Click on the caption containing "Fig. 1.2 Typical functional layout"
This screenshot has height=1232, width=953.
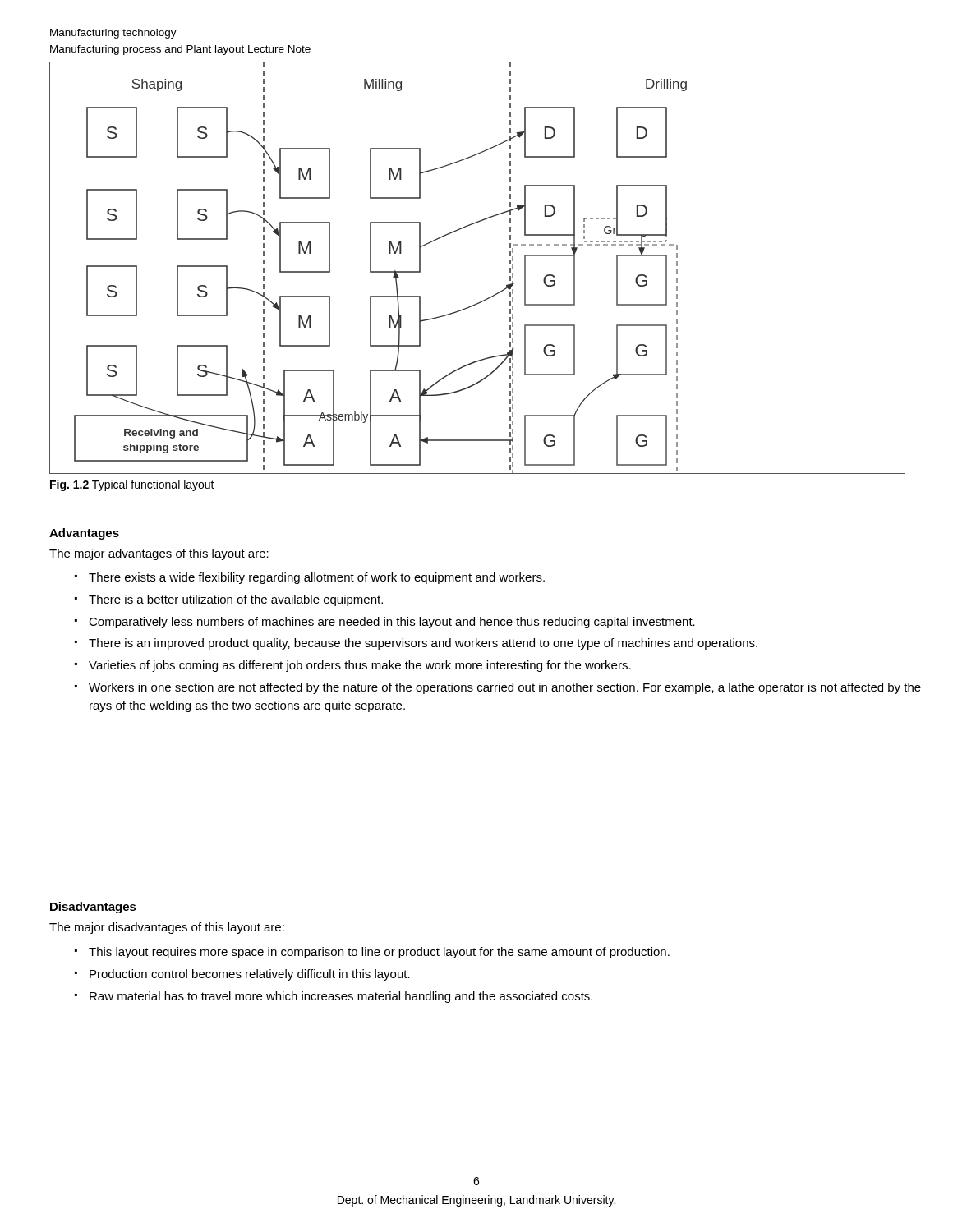[x=132, y=485]
